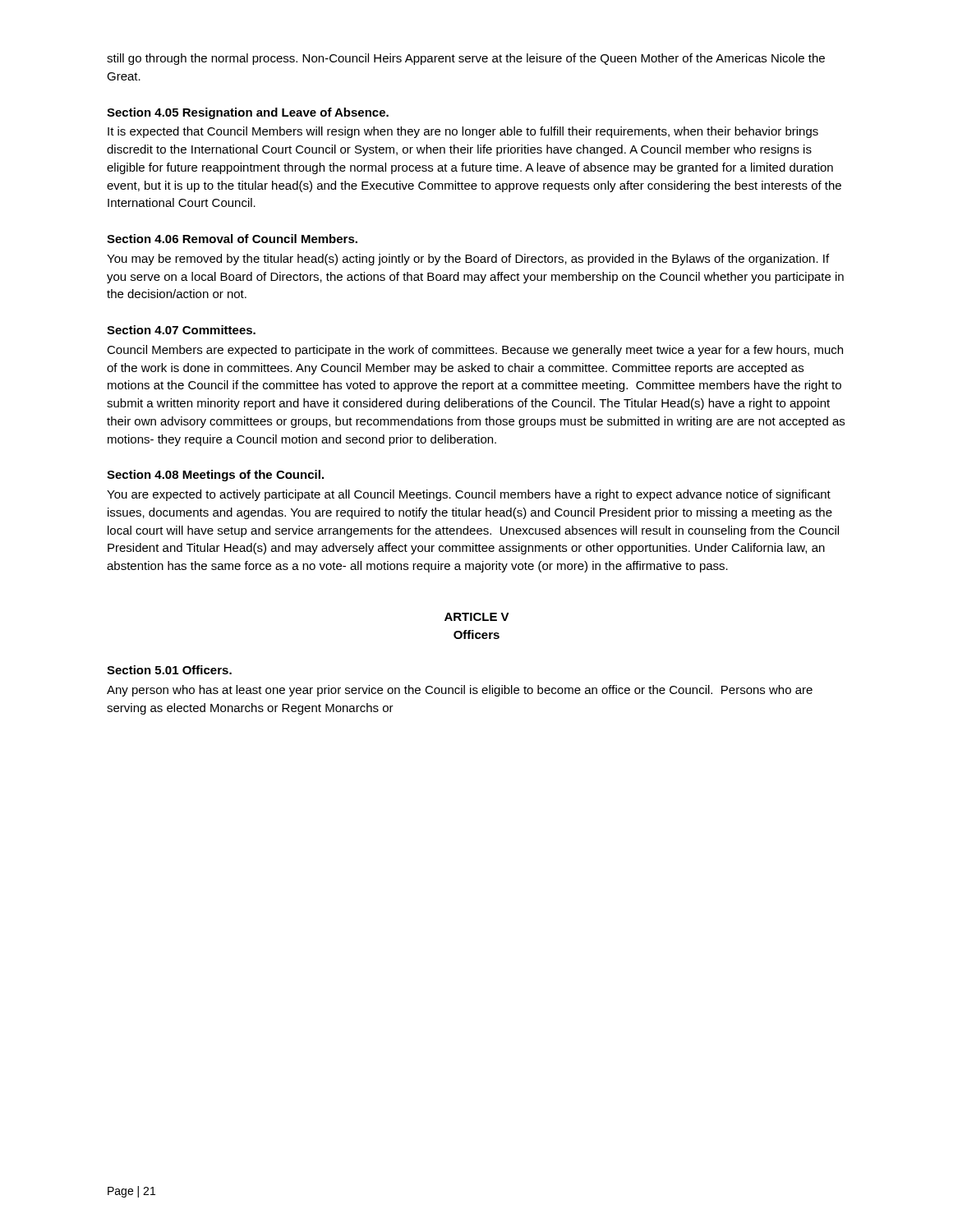Click where it says "Section 4.08 Meetings of the Council."
This screenshot has height=1232, width=953.
(216, 475)
